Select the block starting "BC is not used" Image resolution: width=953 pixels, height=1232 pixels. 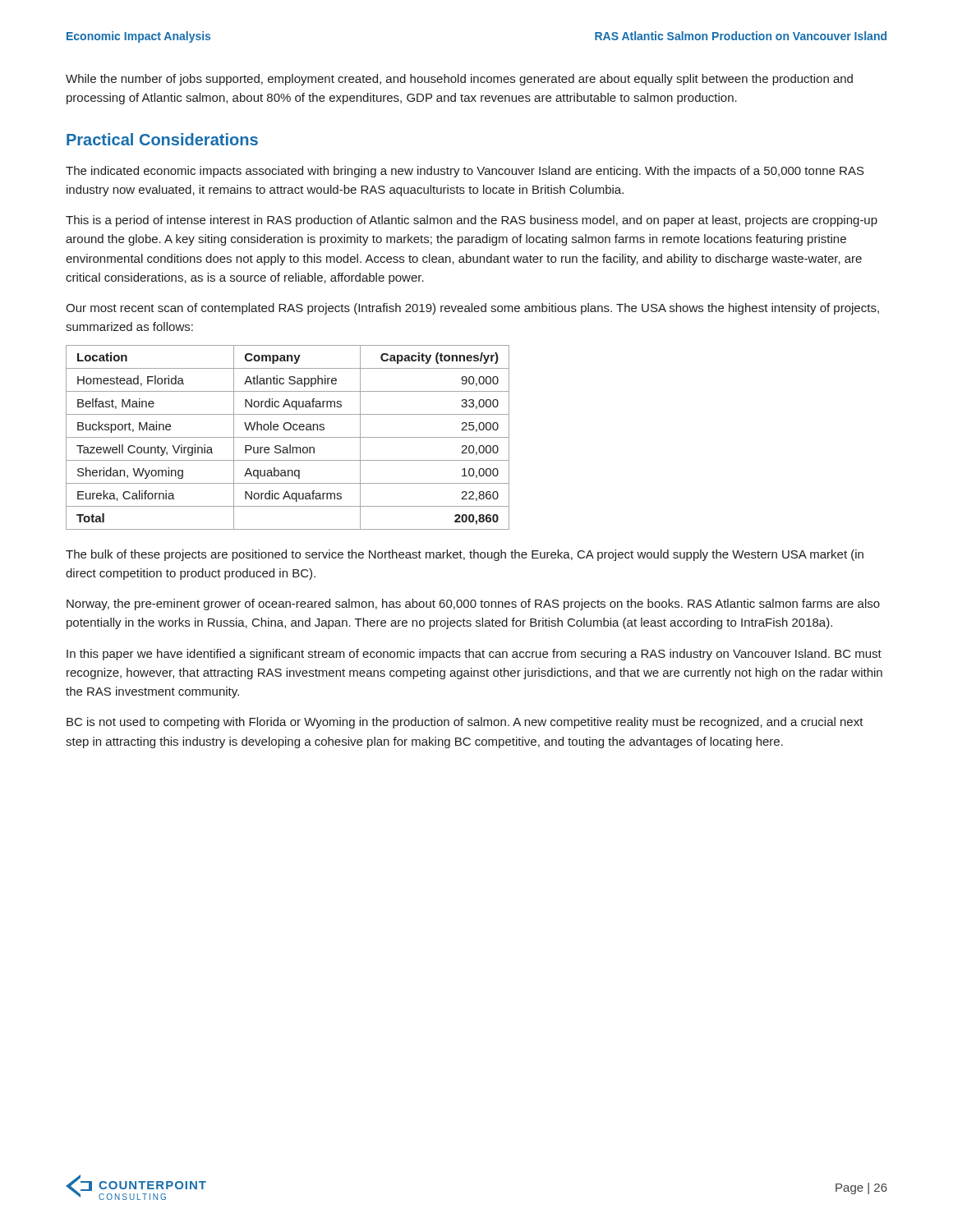pyautogui.click(x=464, y=731)
